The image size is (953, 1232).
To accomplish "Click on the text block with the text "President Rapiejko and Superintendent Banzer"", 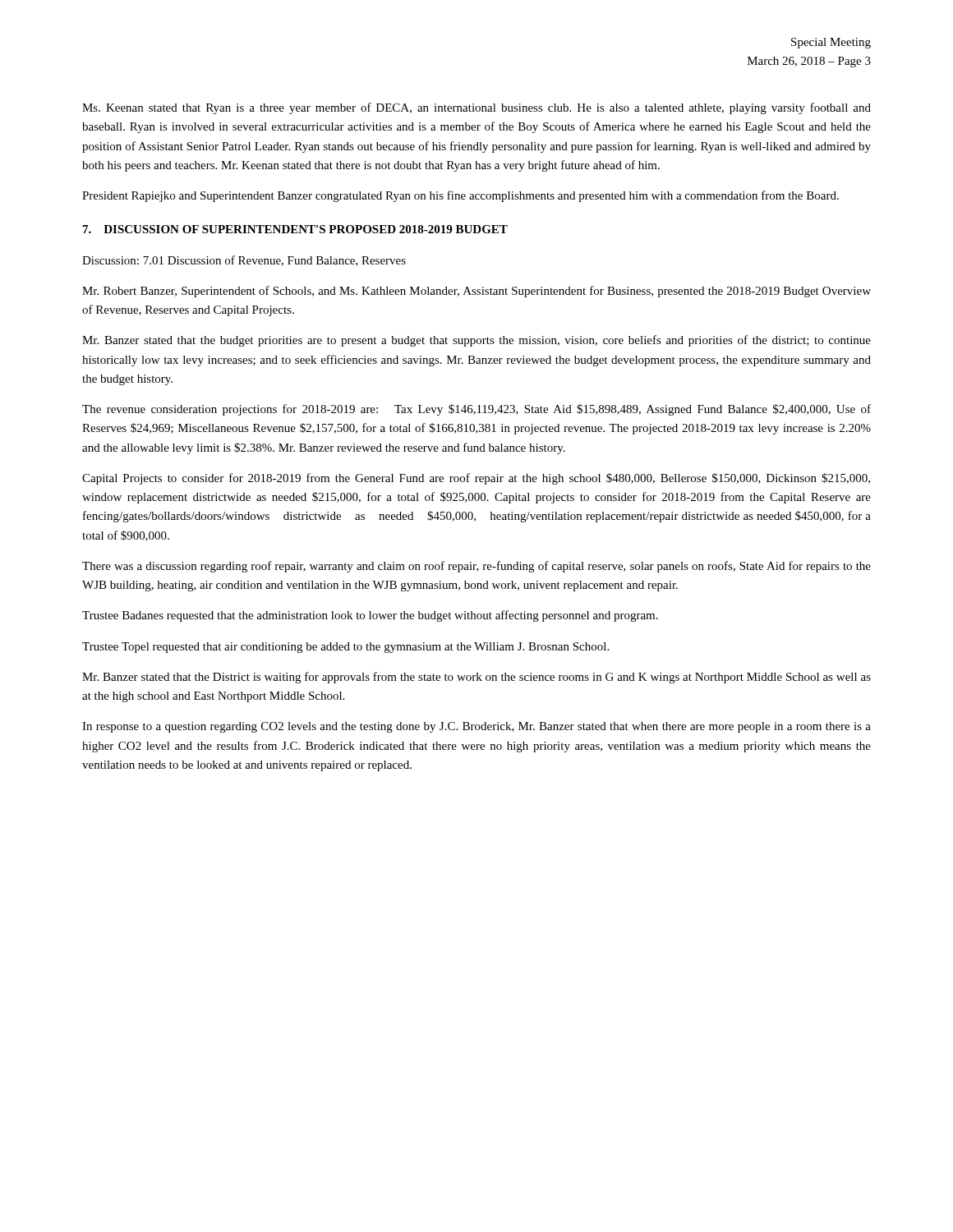I will click(x=476, y=196).
